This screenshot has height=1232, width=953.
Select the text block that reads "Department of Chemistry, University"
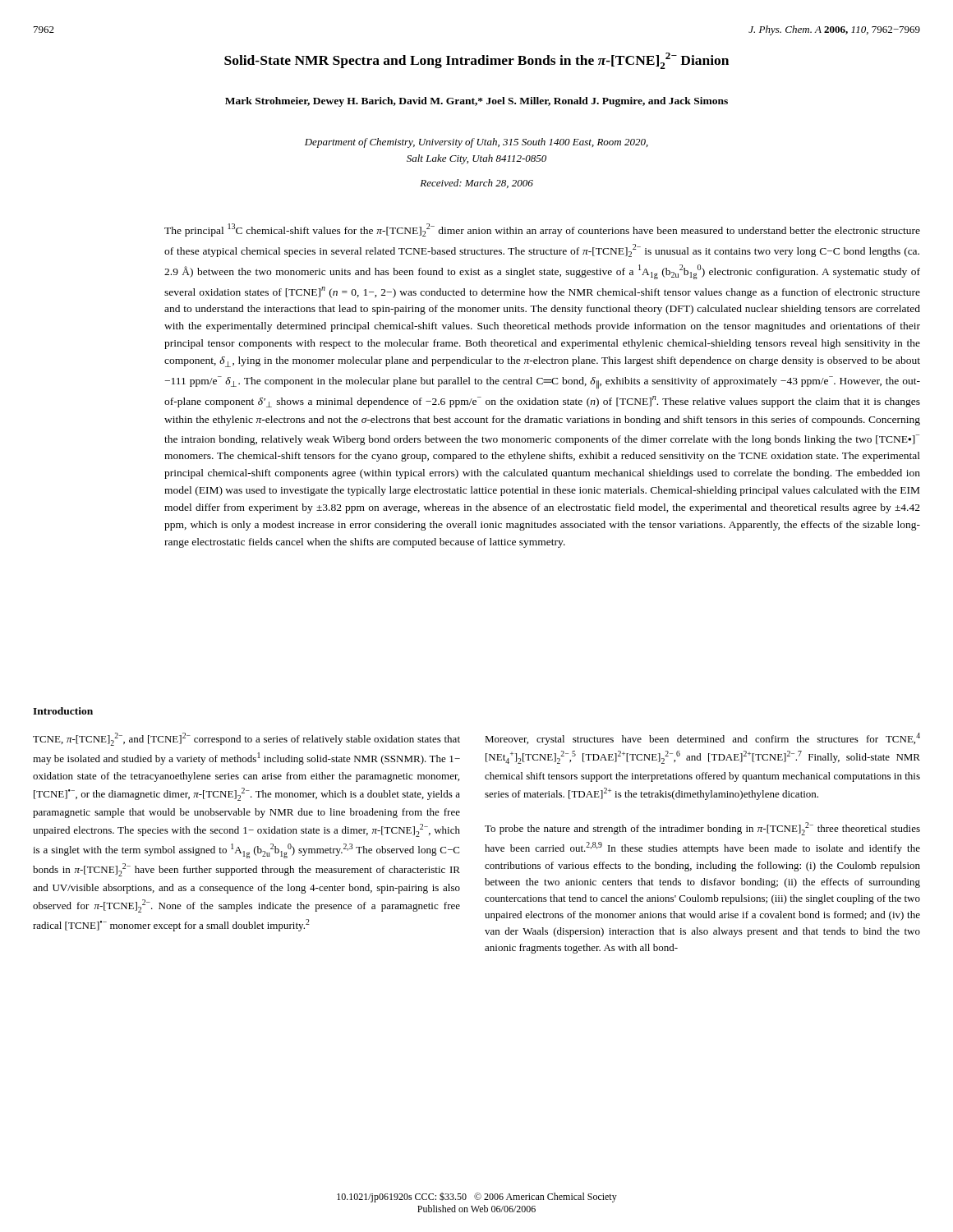pos(476,150)
